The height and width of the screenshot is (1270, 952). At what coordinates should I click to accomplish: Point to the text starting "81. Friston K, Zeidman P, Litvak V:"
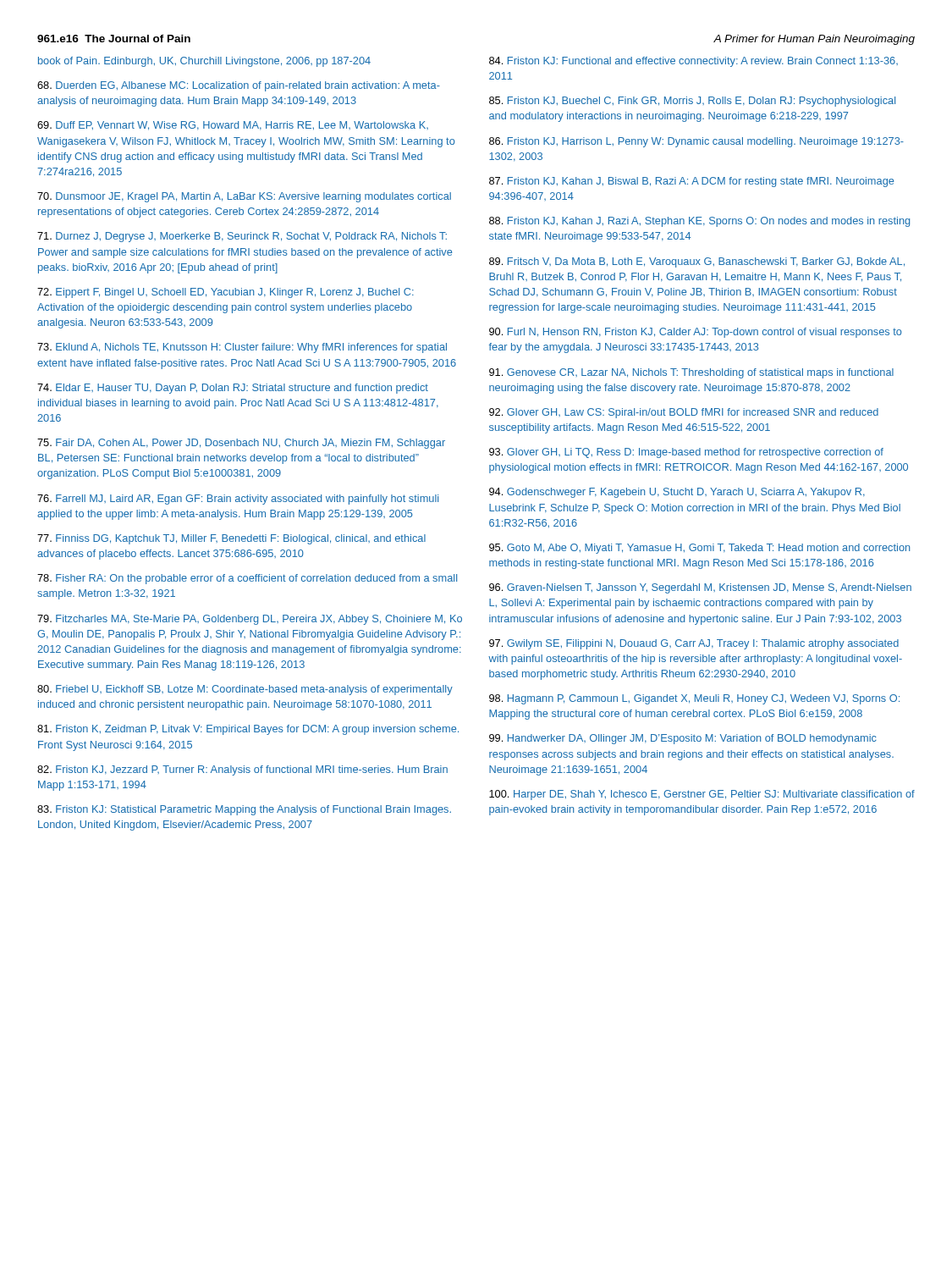tap(248, 737)
